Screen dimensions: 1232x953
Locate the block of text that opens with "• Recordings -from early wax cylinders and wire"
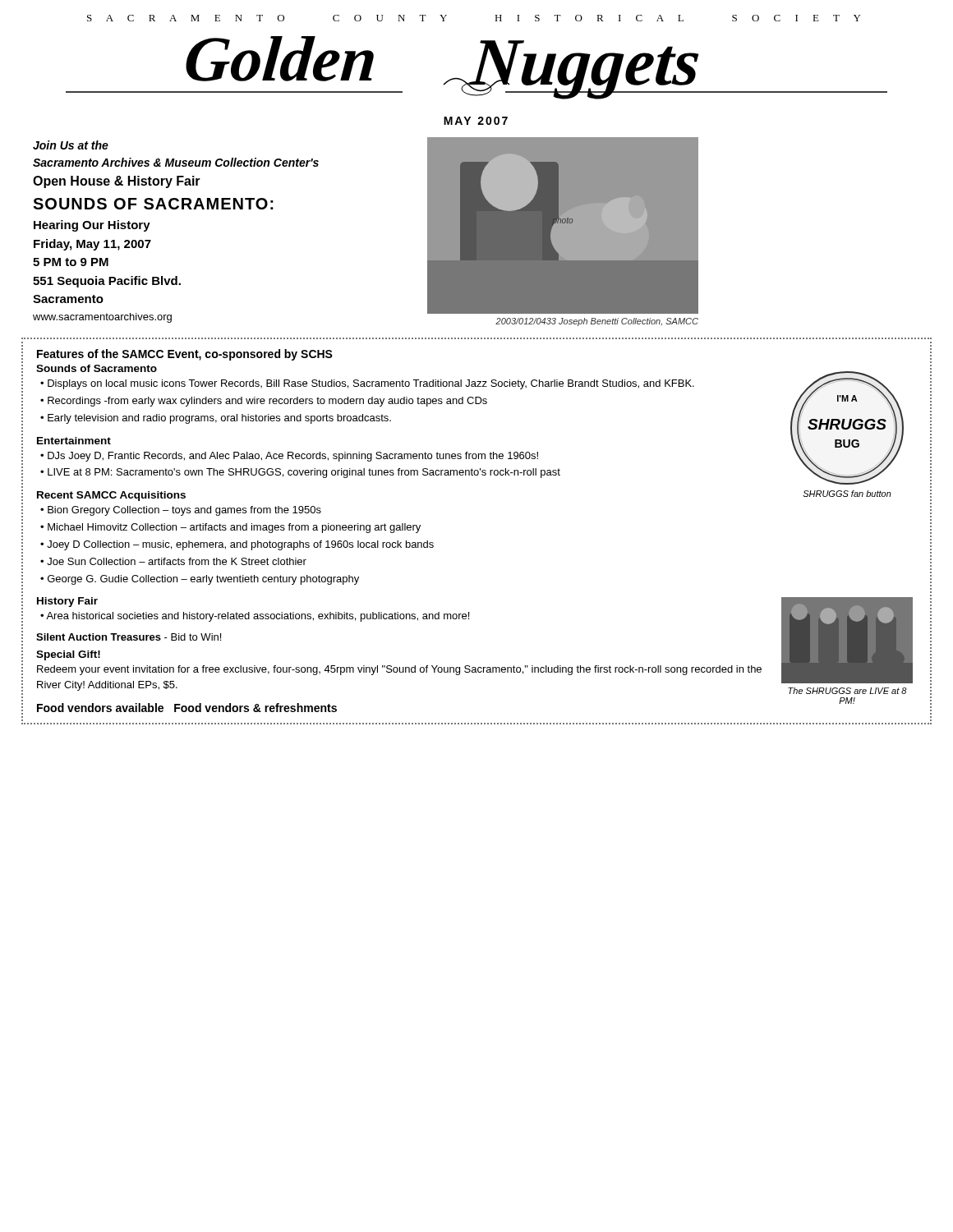point(264,400)
